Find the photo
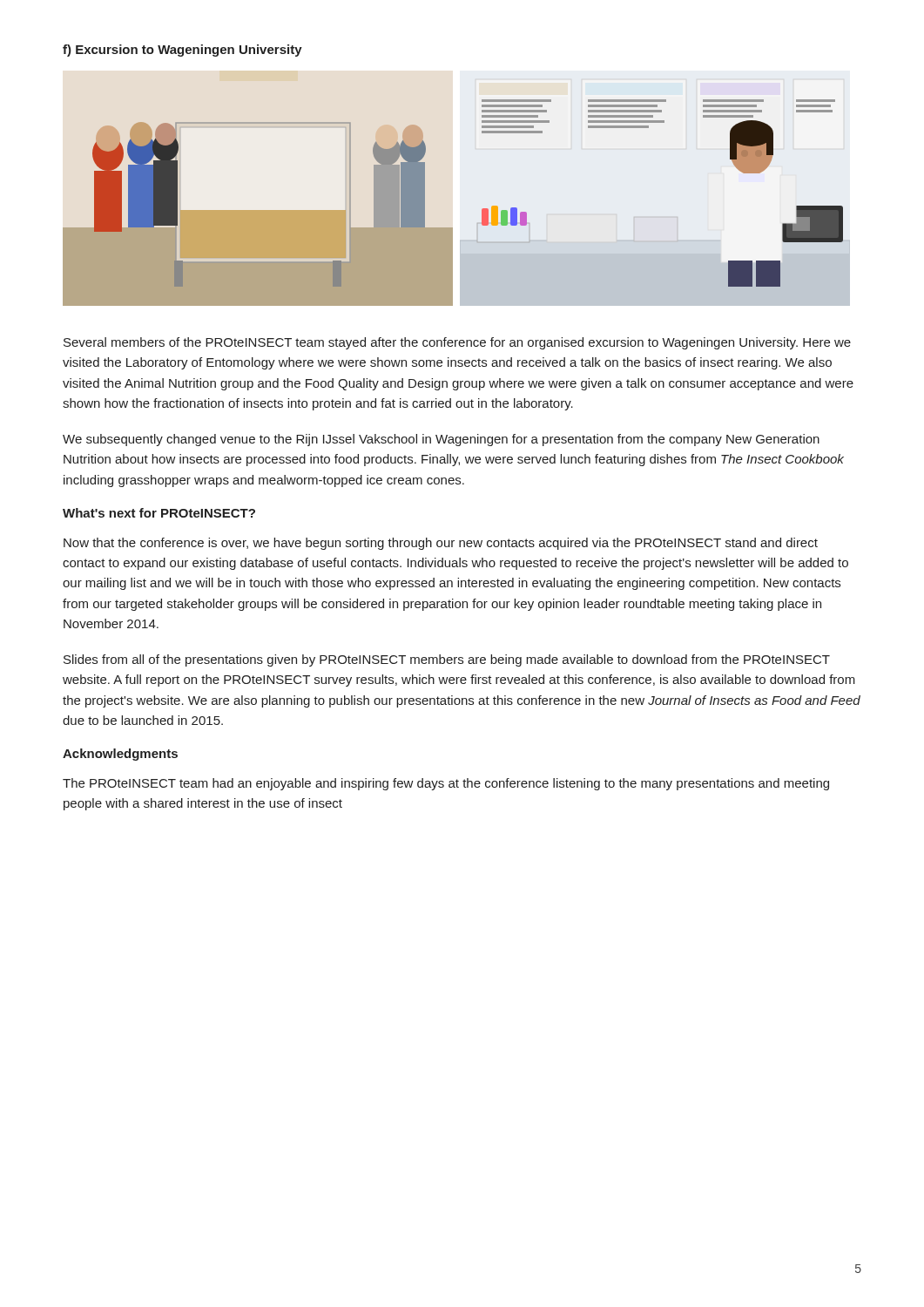 462,188
